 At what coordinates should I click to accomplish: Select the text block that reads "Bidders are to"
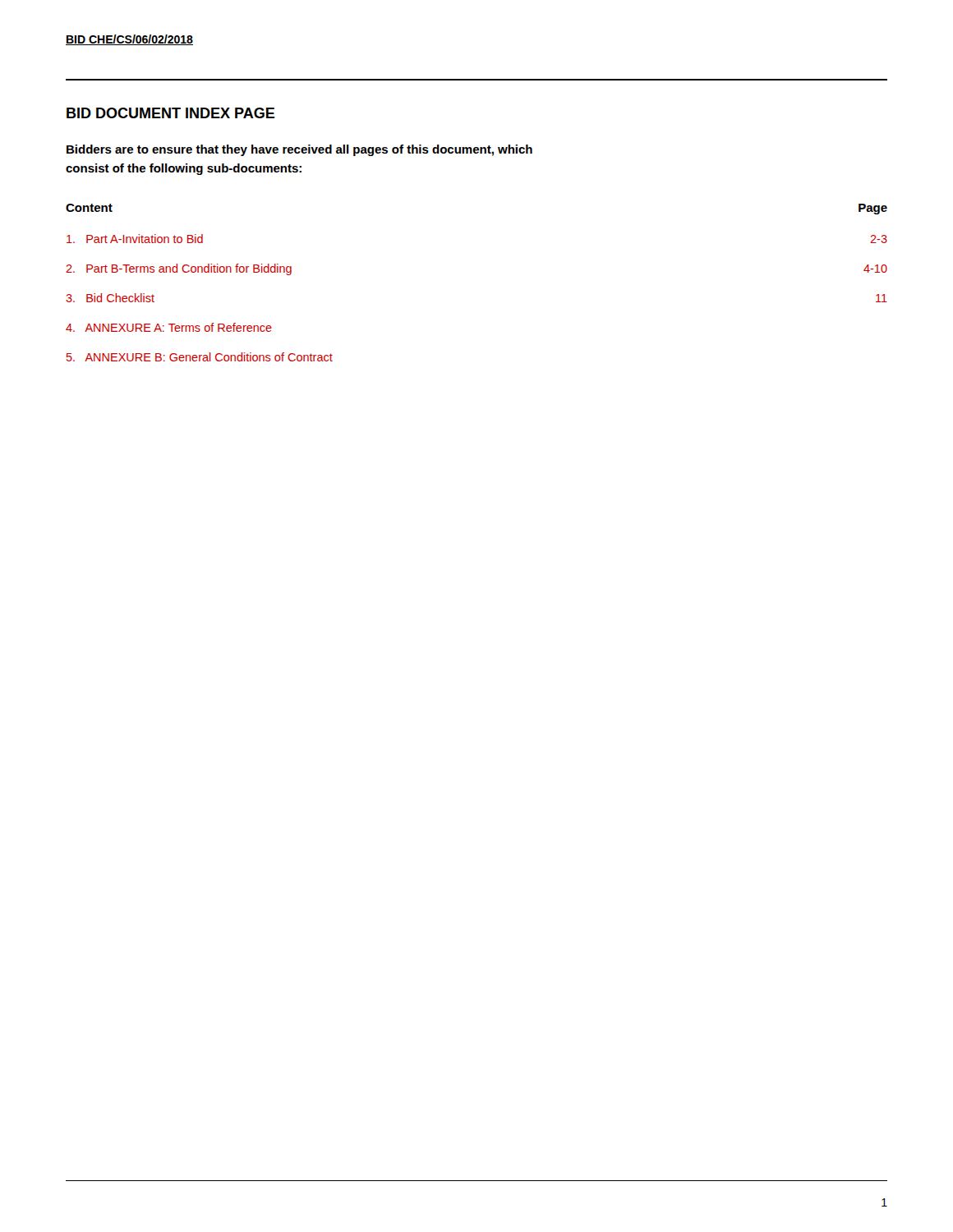coord(299,158)
